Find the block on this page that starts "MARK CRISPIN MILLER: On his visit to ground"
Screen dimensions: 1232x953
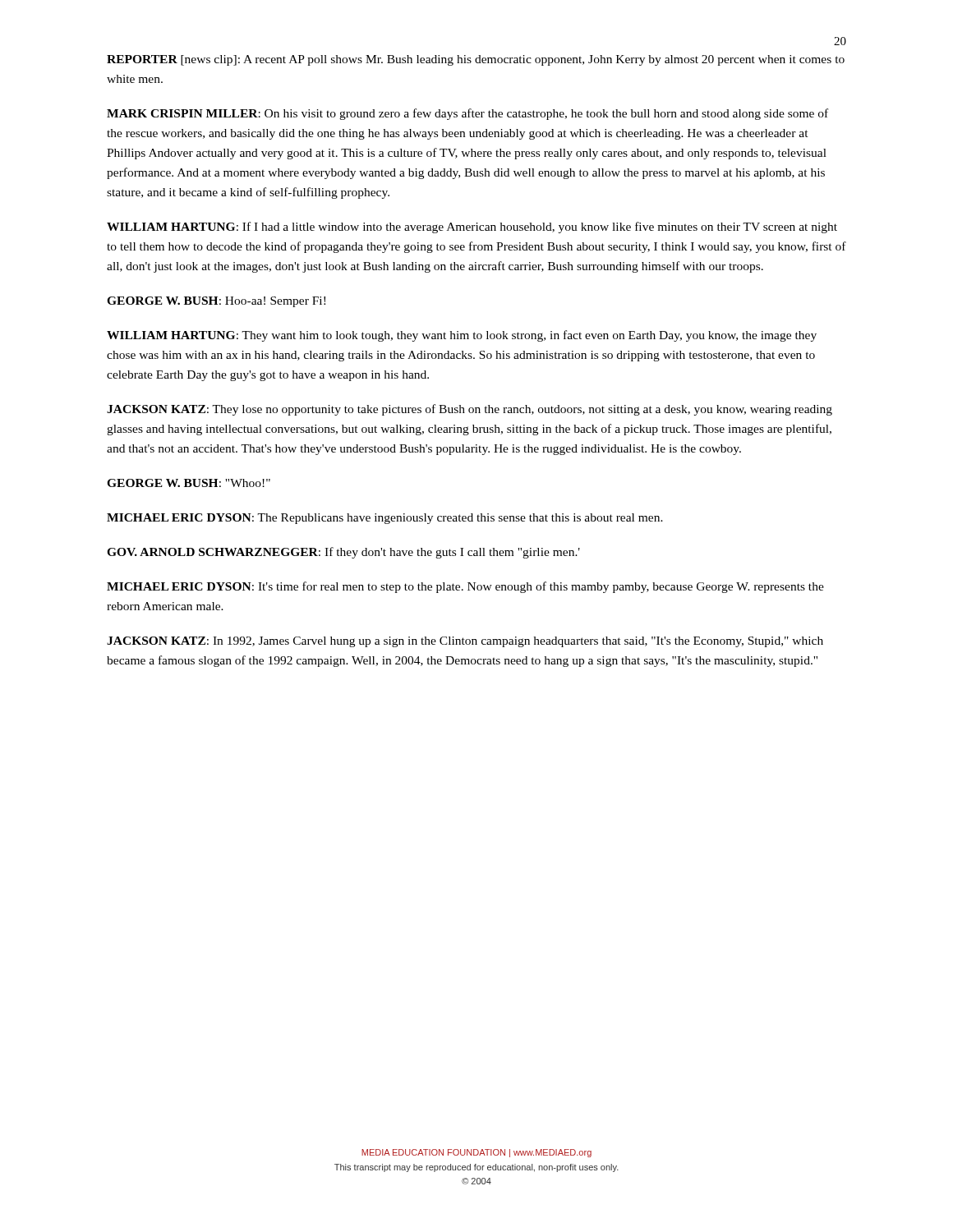pos(468,152)
